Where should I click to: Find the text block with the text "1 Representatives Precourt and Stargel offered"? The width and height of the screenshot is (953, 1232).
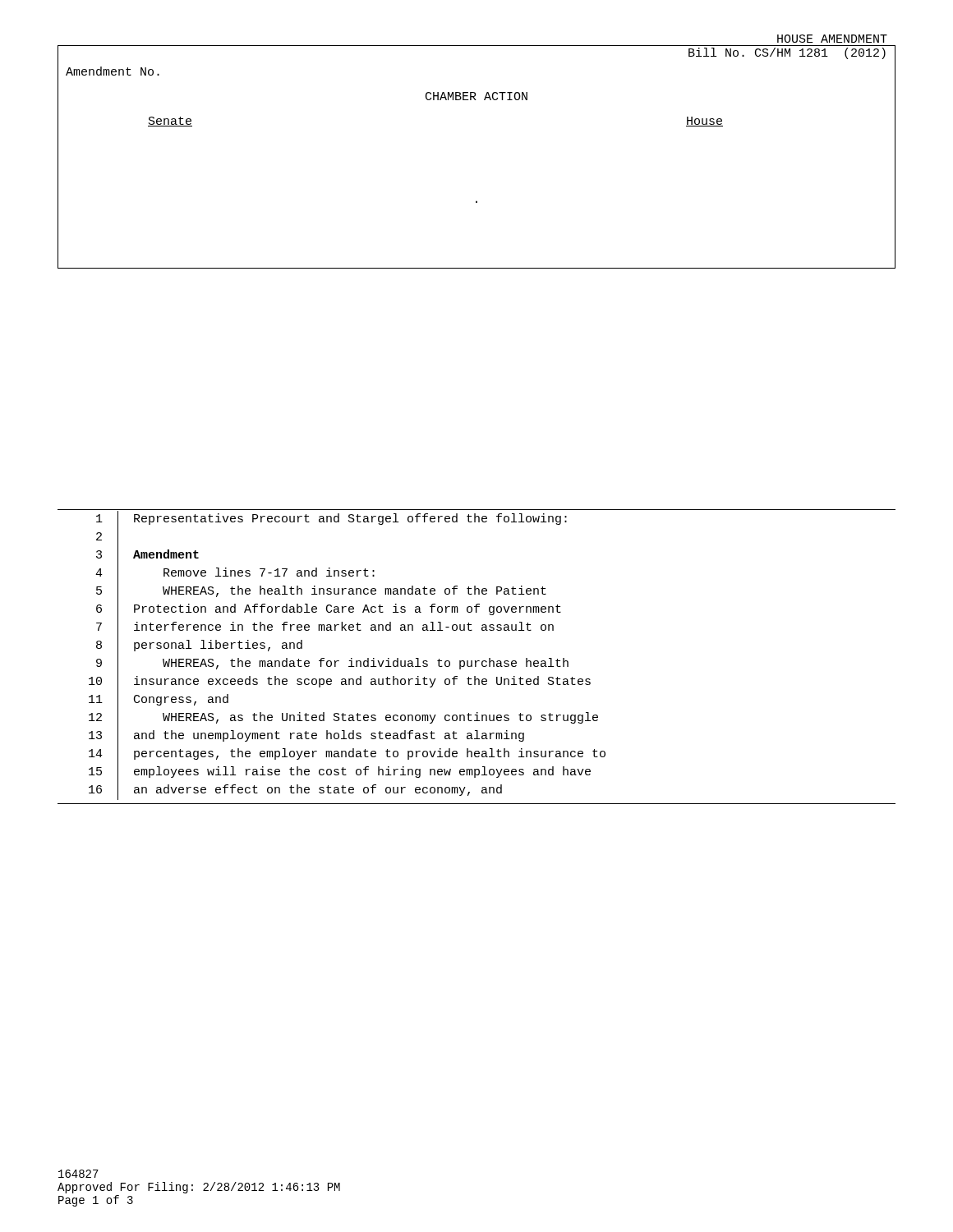pyautogui.click(x=476, y=520)
